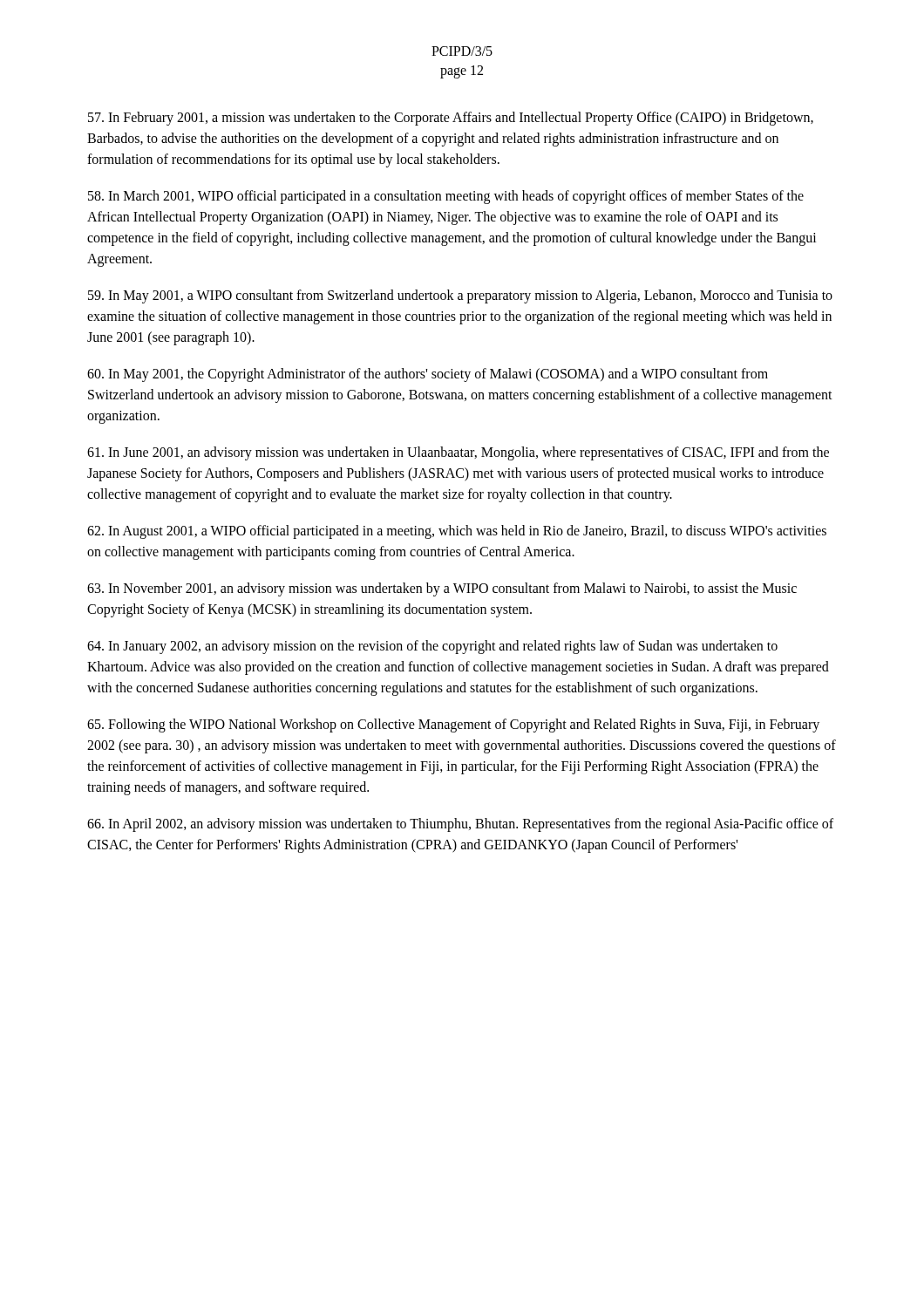Locate the text starting "In May 2001, the Copyright Administrator of"
This screenshot has height=1308, width=924.
(x=460, y=394)
